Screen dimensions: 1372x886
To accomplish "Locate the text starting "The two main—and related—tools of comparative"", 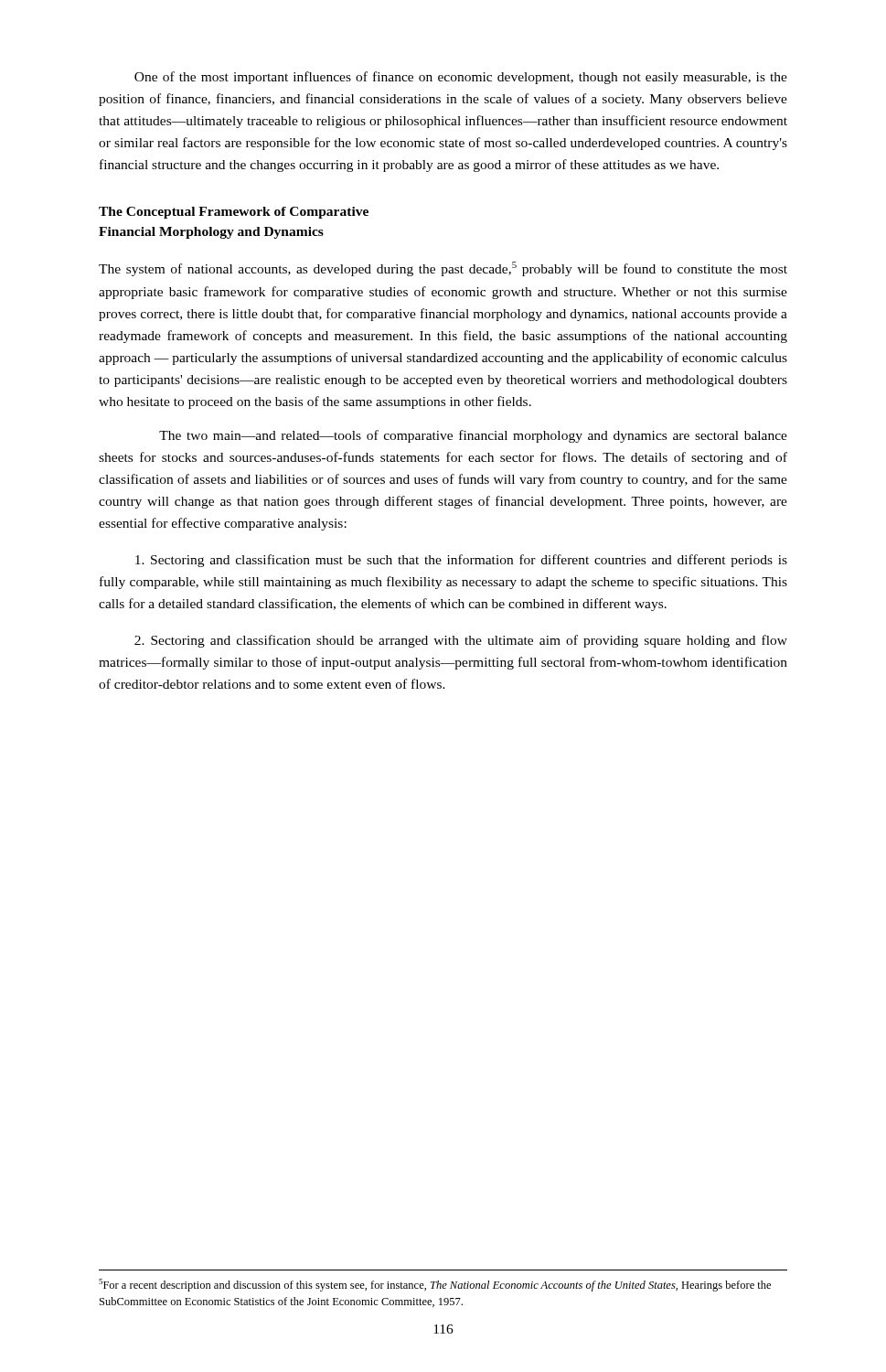I will [443, 479].
